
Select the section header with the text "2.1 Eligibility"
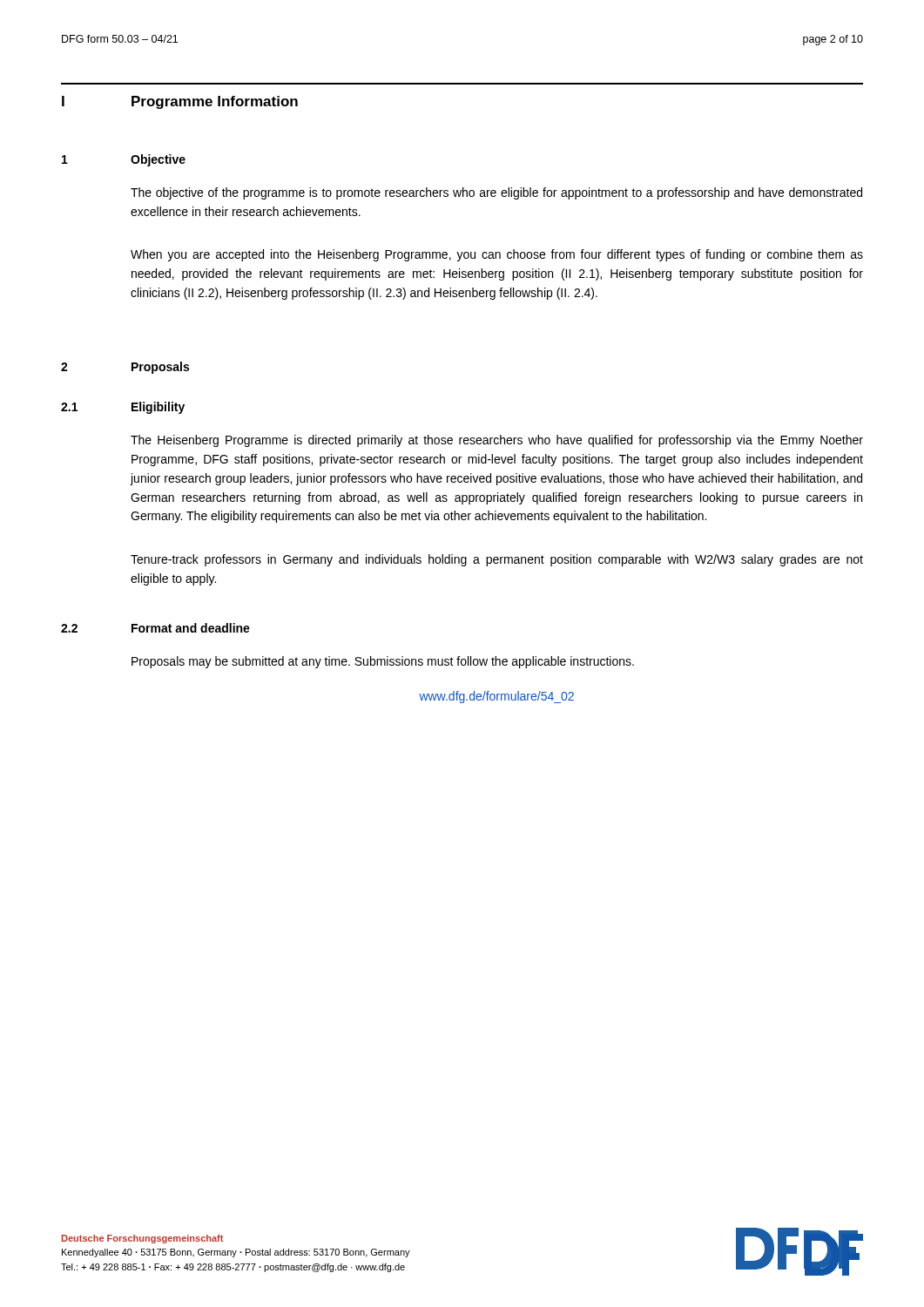coord(123,407)
